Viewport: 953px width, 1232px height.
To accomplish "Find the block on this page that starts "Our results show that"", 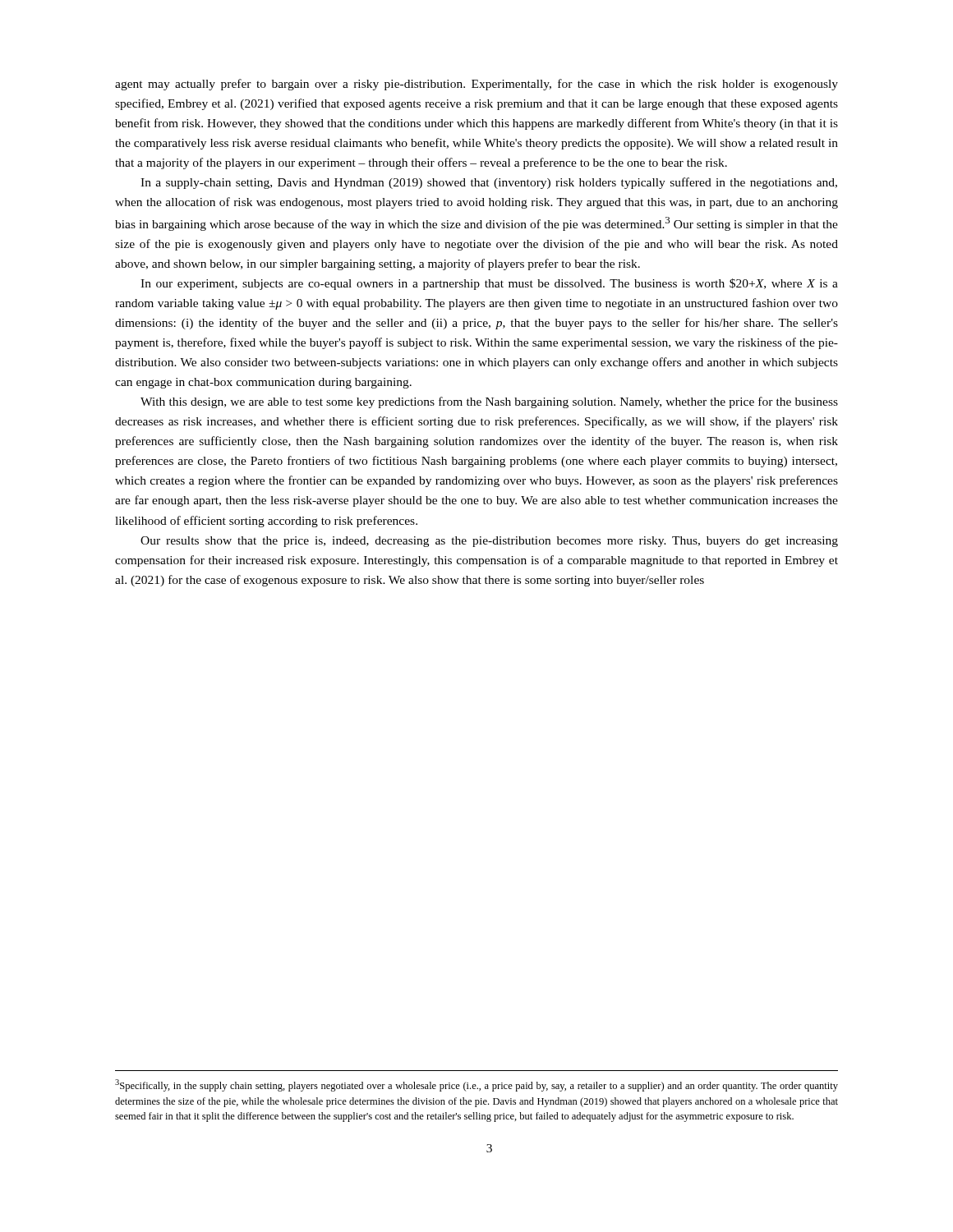I will pos(476,560).
